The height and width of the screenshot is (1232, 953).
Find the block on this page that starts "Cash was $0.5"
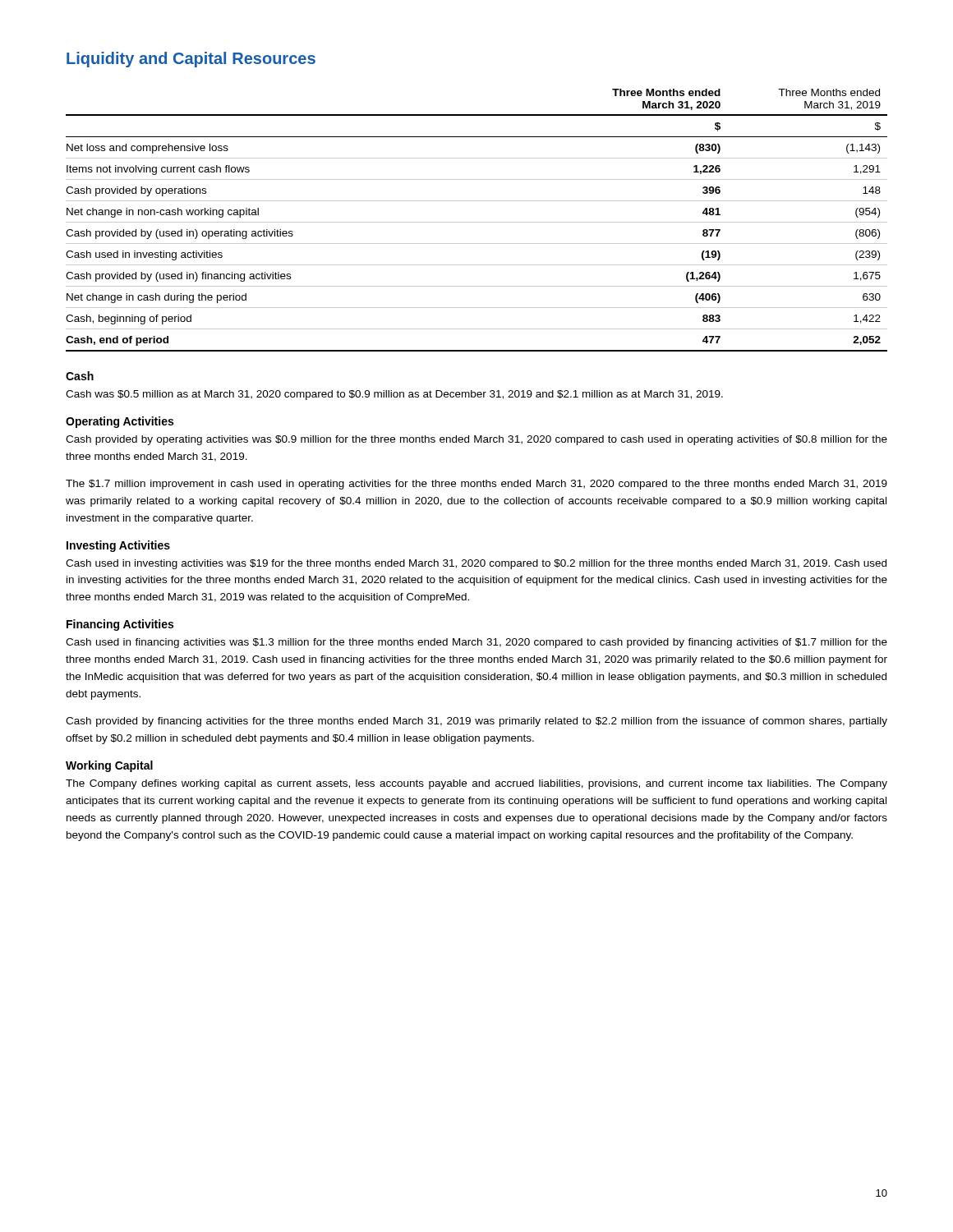coord(395,394)
